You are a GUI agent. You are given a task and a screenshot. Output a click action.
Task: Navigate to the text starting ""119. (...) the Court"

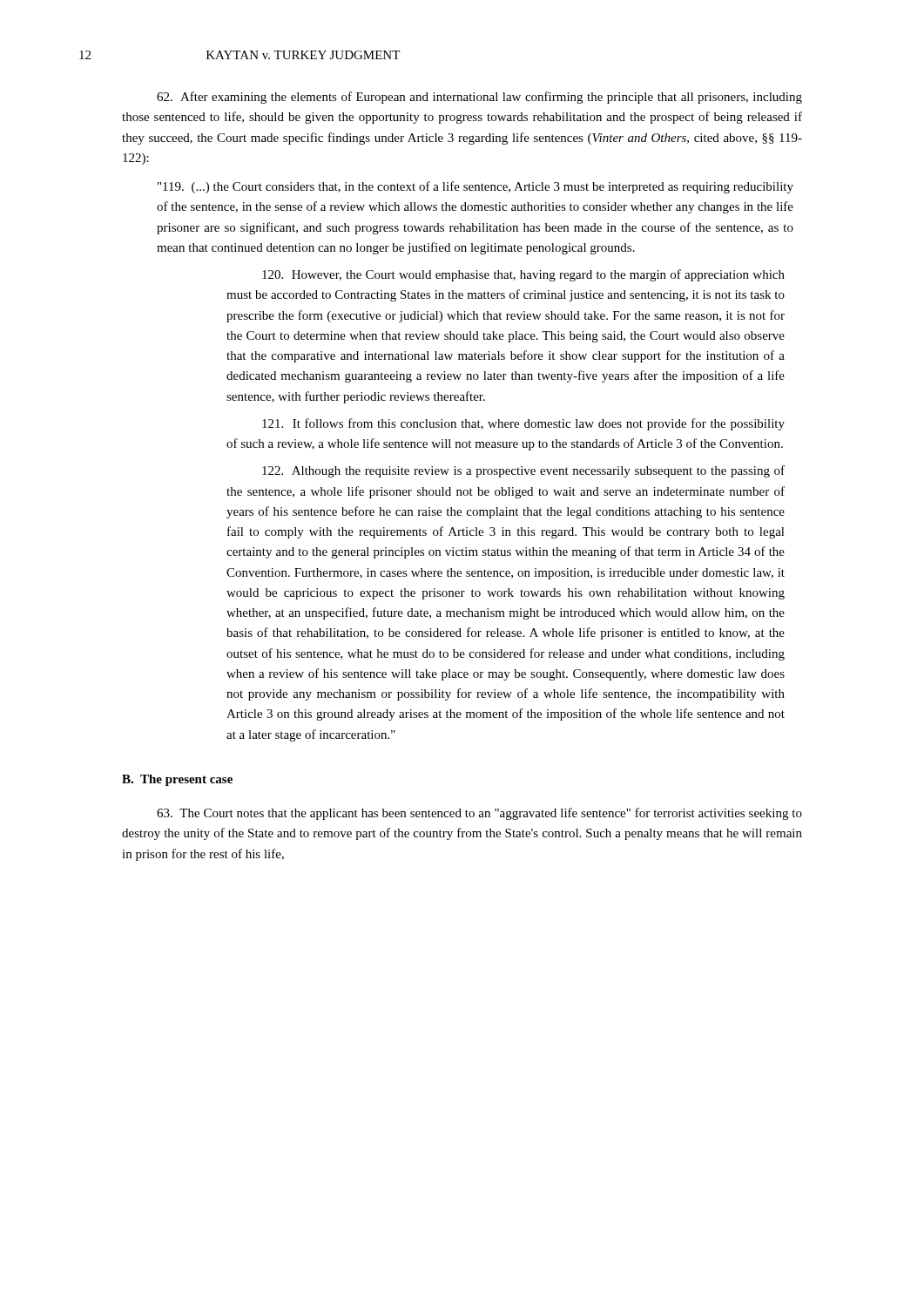pos(475,461)
